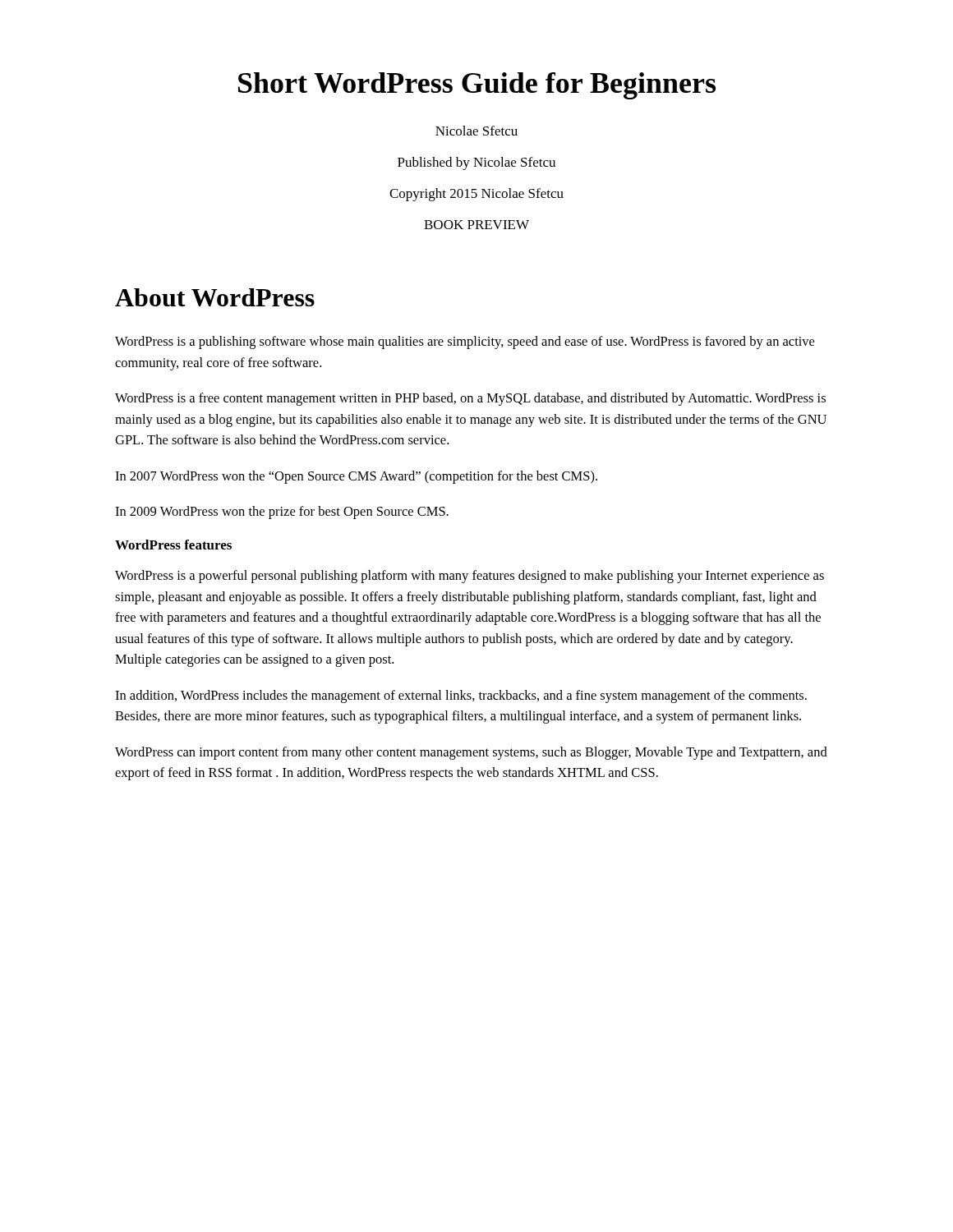Select the region starting "In addition, WordPress includes the"

(461, 706)
